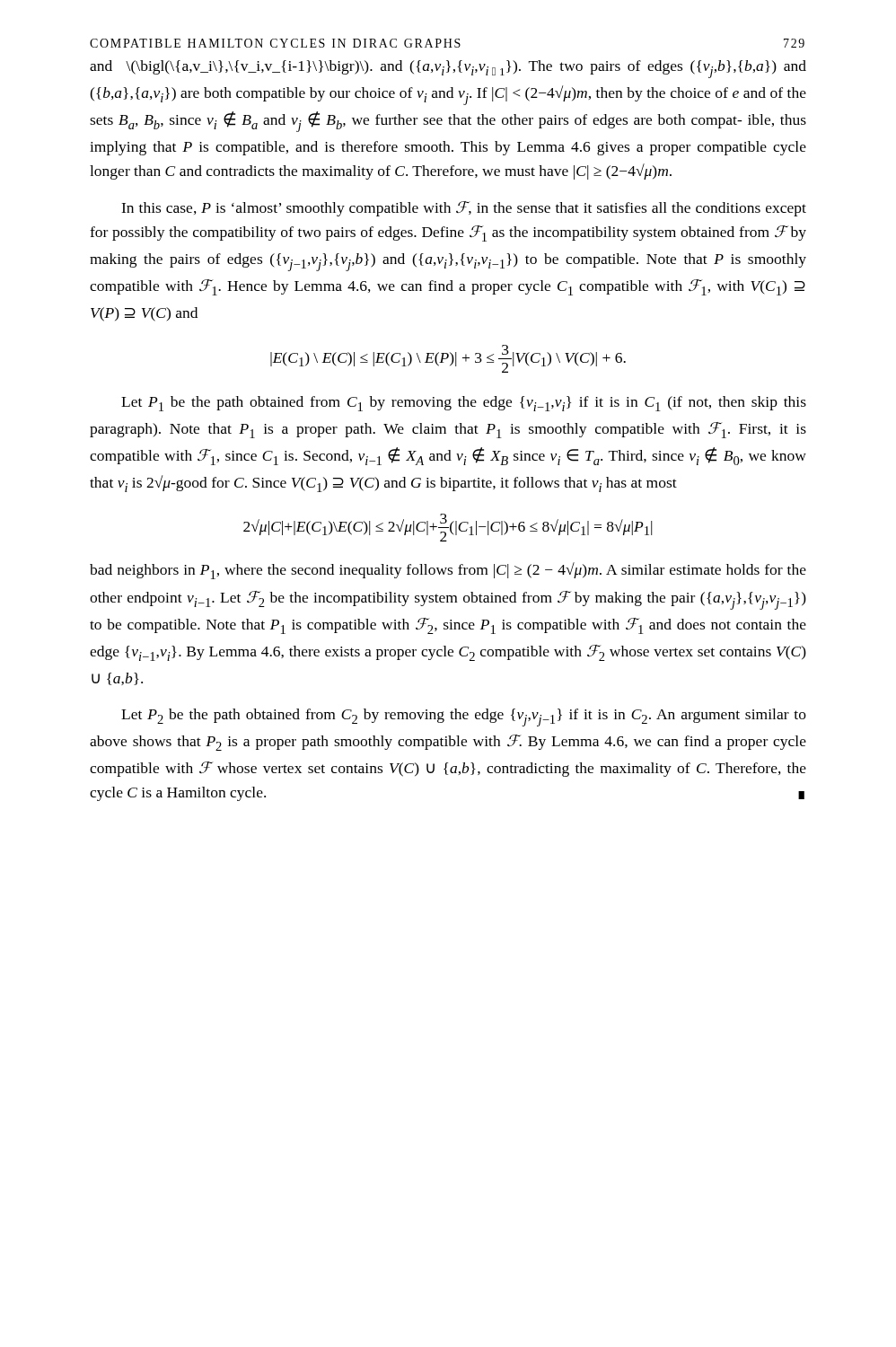The height and width of the screenshot is (1347, 896).
Task: Select the text block that reads "bad neighbors in P1, where the second"
Action: (x=448, y=624)
